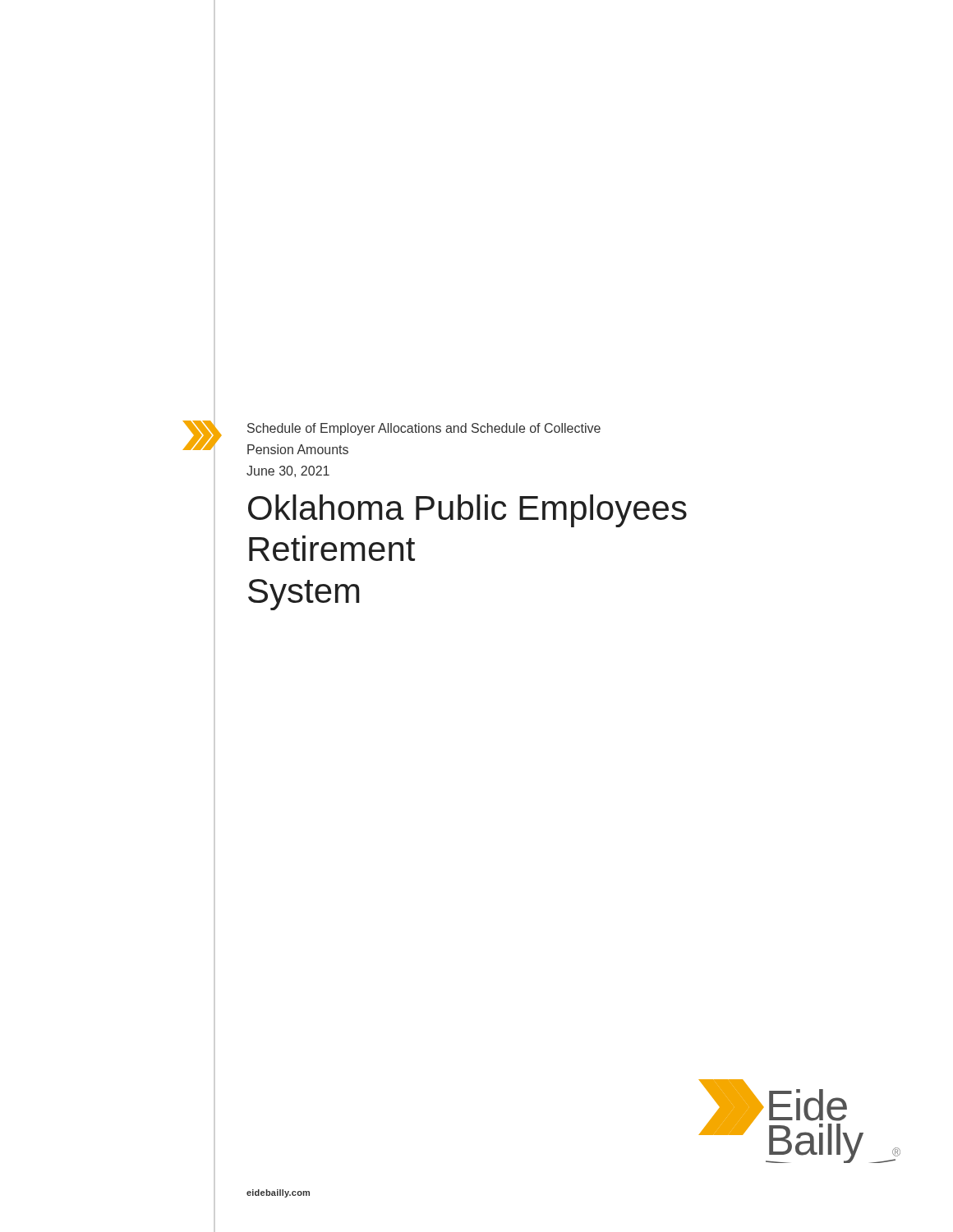The height and width of the screenshot is (1232, 953).
Task: Click on the logo
Action: point(797,1115)
